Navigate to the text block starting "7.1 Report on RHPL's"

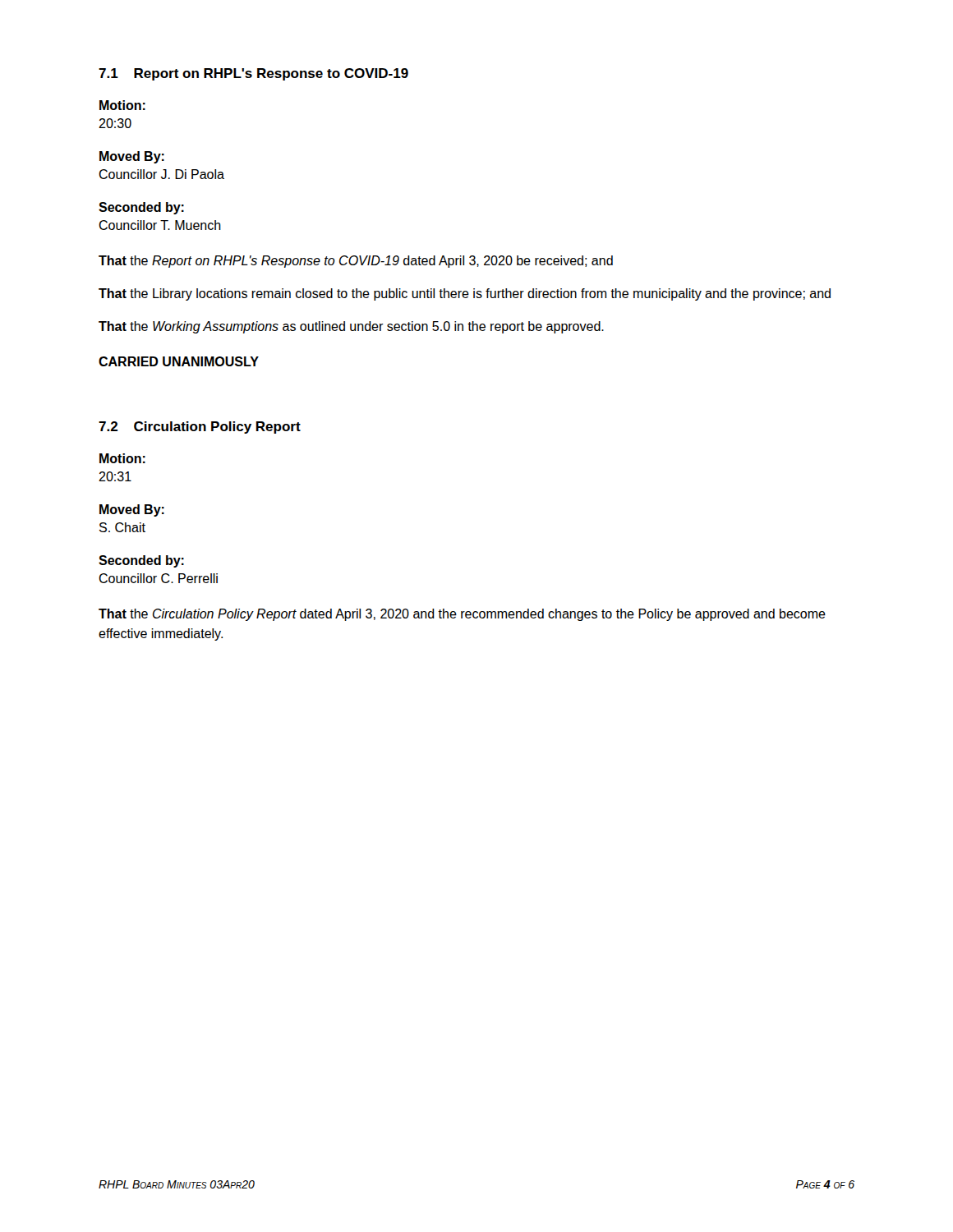(253, 73)
